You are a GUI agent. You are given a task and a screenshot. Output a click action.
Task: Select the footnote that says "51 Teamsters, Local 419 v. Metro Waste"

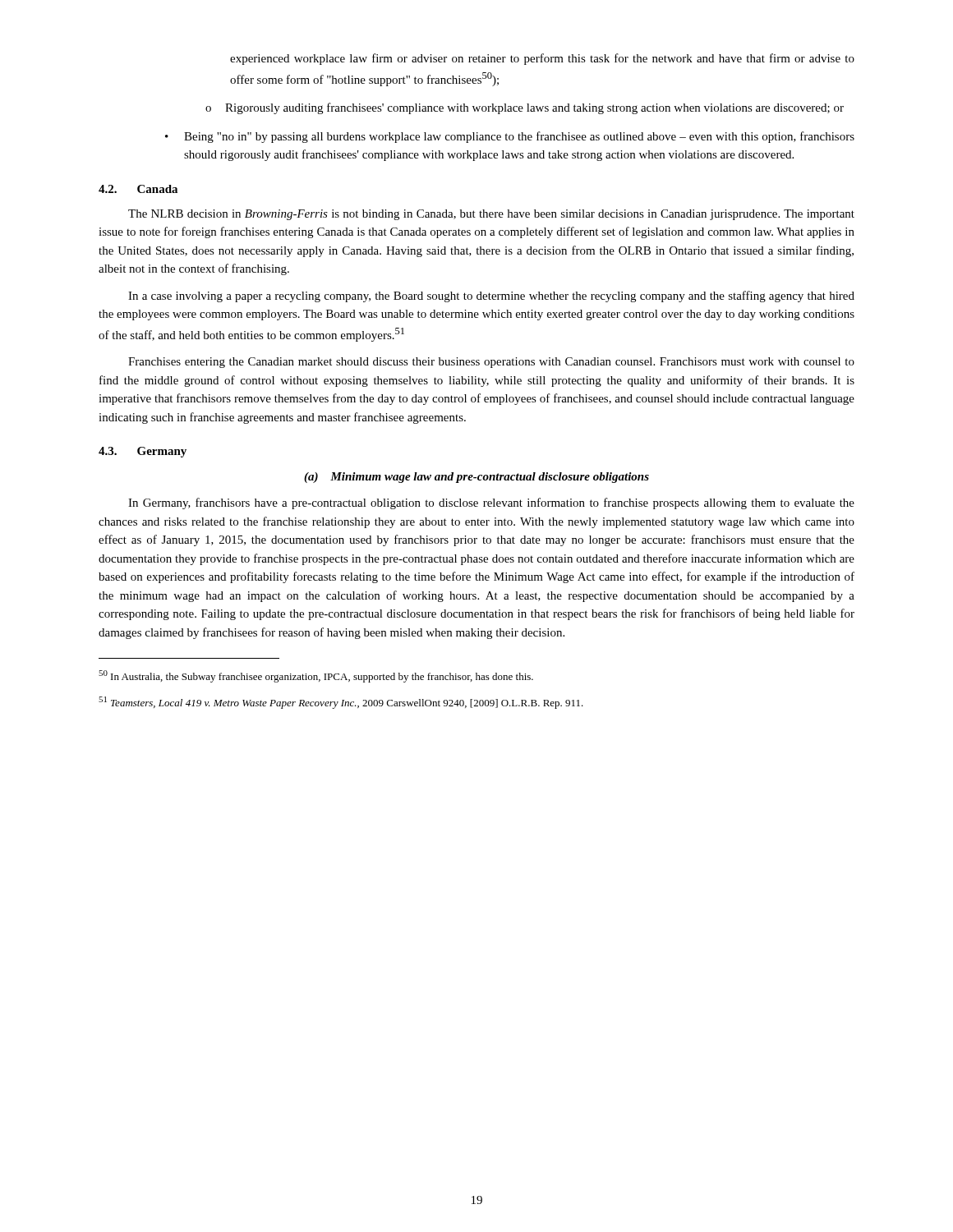[341, 701]
